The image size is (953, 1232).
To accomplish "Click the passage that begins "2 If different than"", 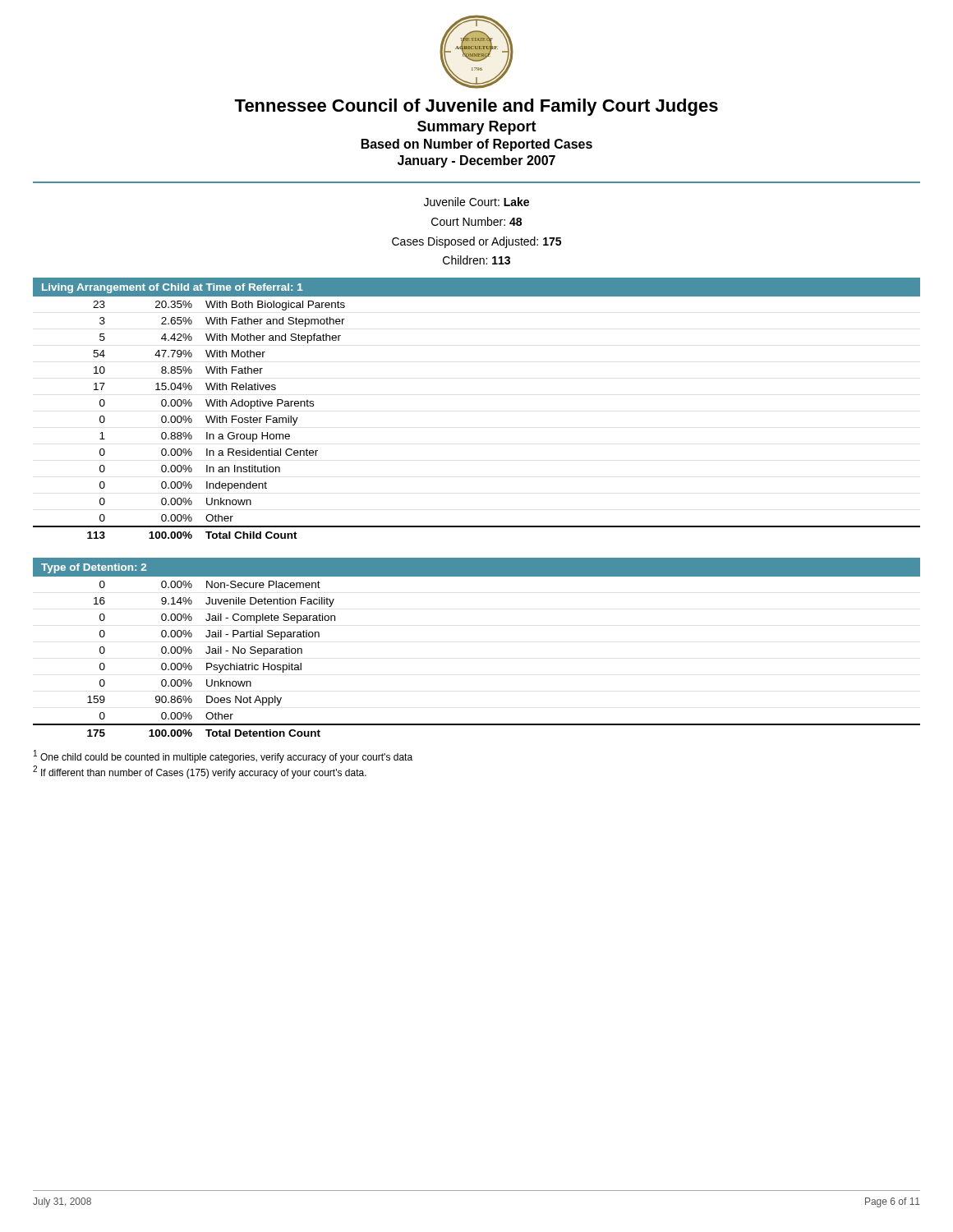I will tap(200, 772).
